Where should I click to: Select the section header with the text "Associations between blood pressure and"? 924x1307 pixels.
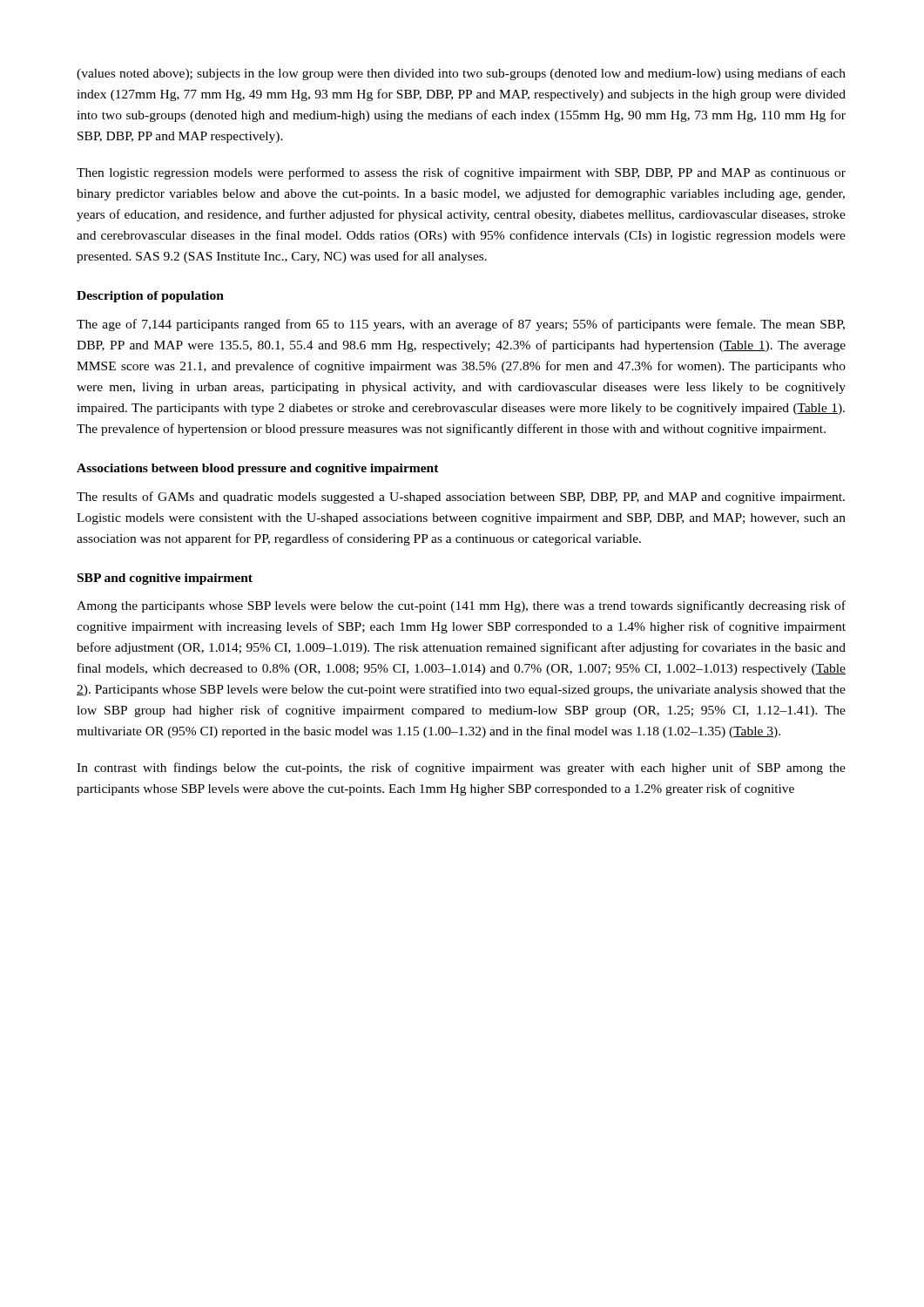pyautogui.click(x=257, y=467)
